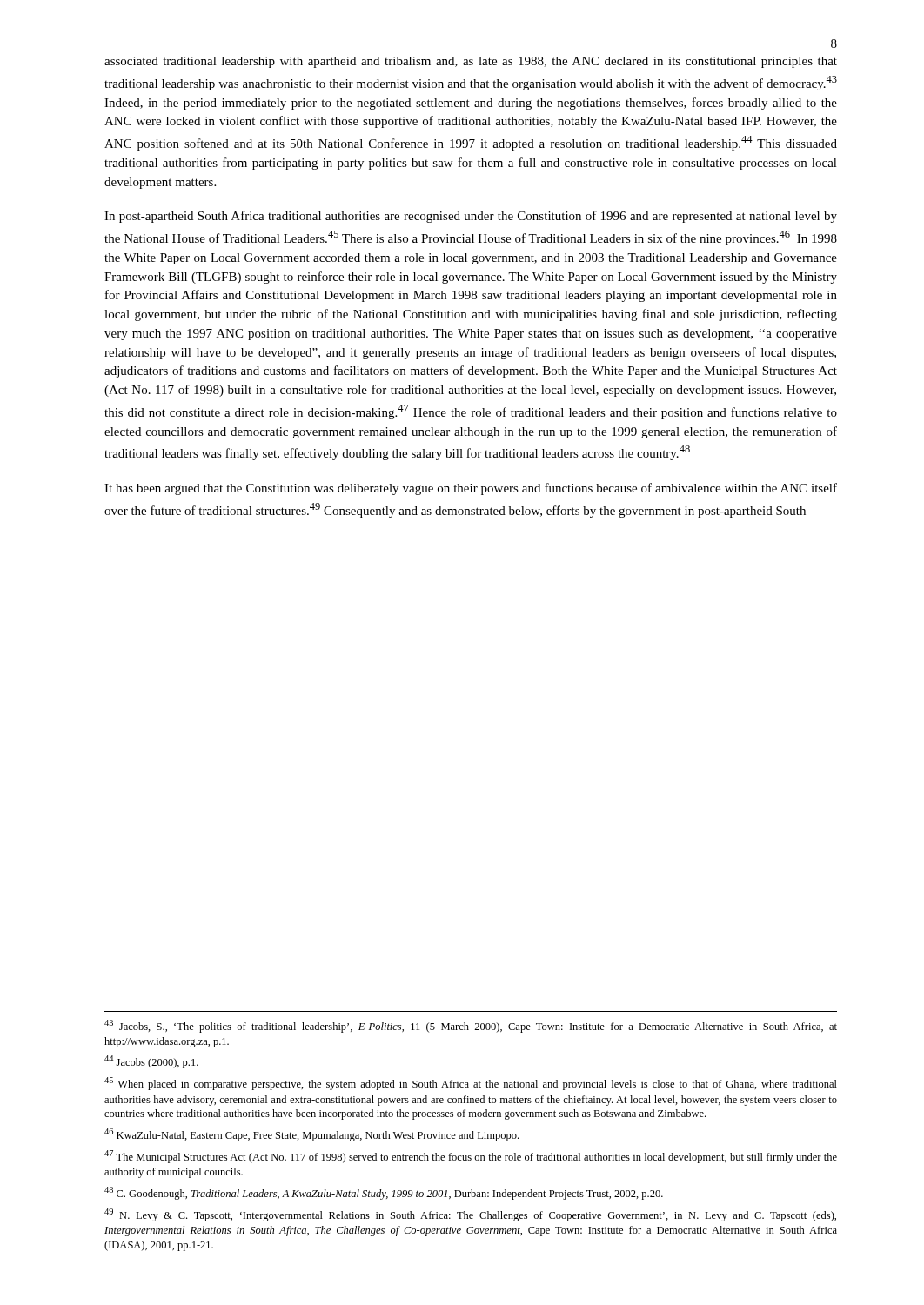Point to the block beginning "In post-apartheid South Africa traditional authorities are recognised"
Screen dimensions: 1305x924
471,335
